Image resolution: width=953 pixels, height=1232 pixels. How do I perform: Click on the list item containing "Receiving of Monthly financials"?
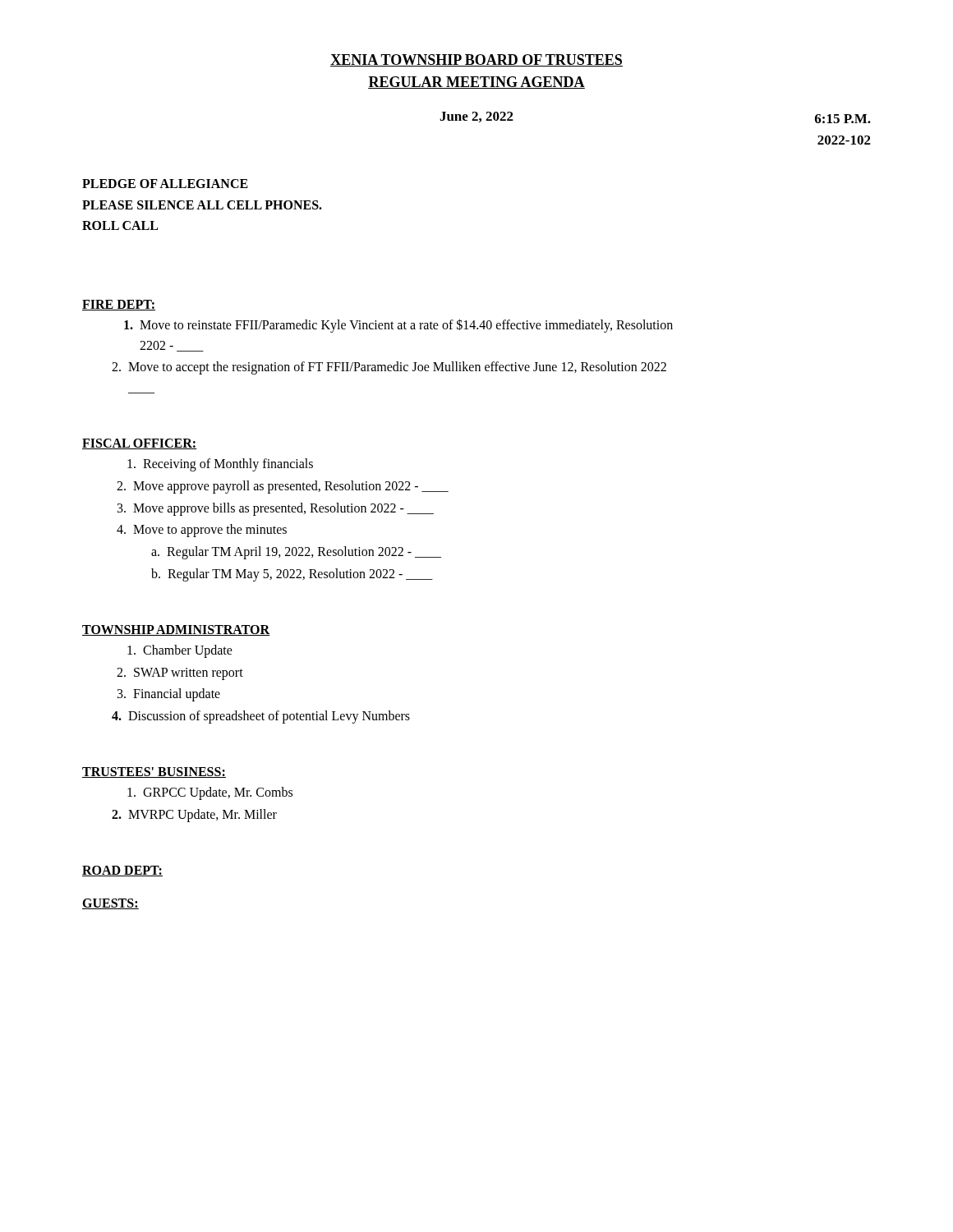[220, 464]
